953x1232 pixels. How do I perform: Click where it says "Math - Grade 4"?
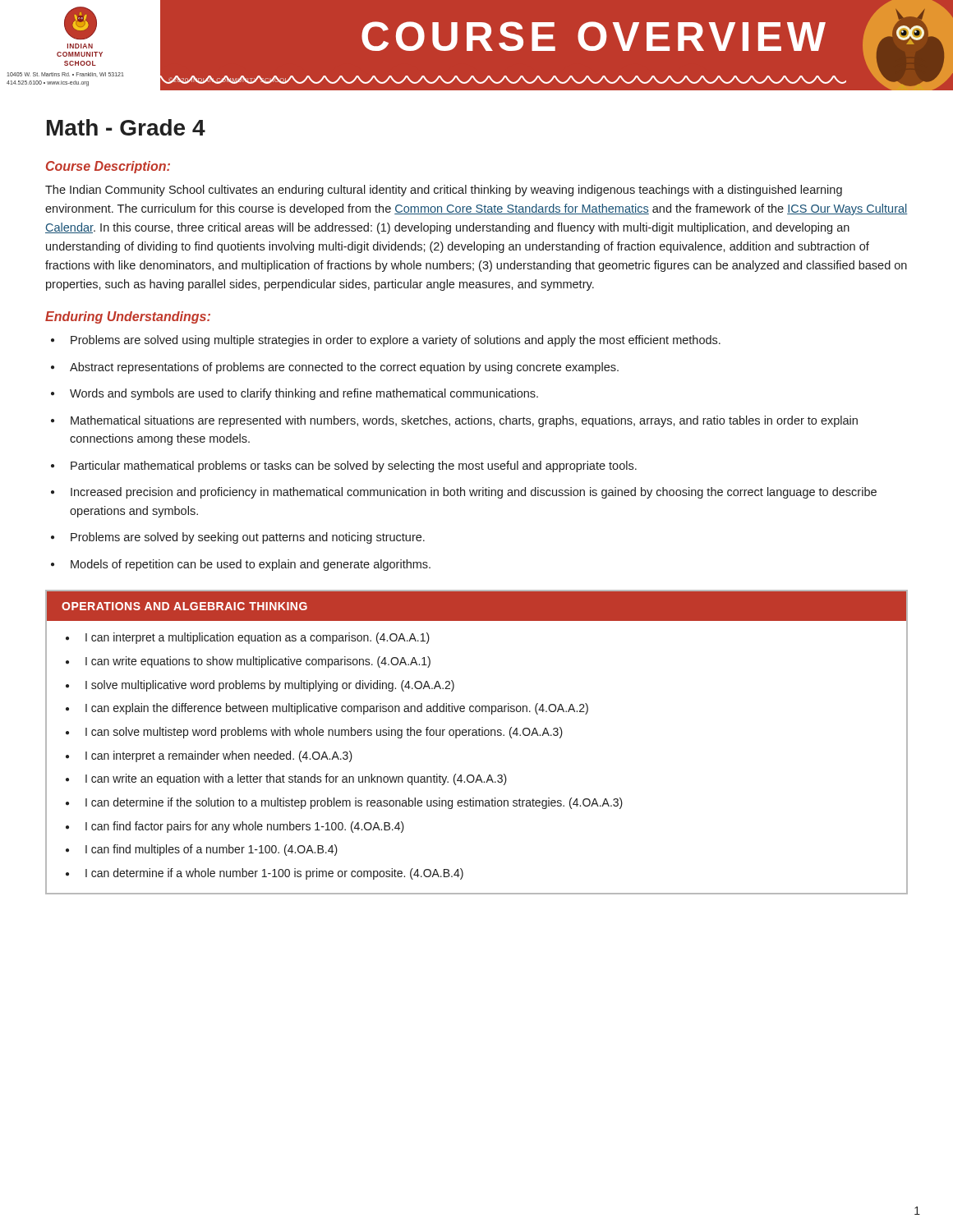pos(126,127)
